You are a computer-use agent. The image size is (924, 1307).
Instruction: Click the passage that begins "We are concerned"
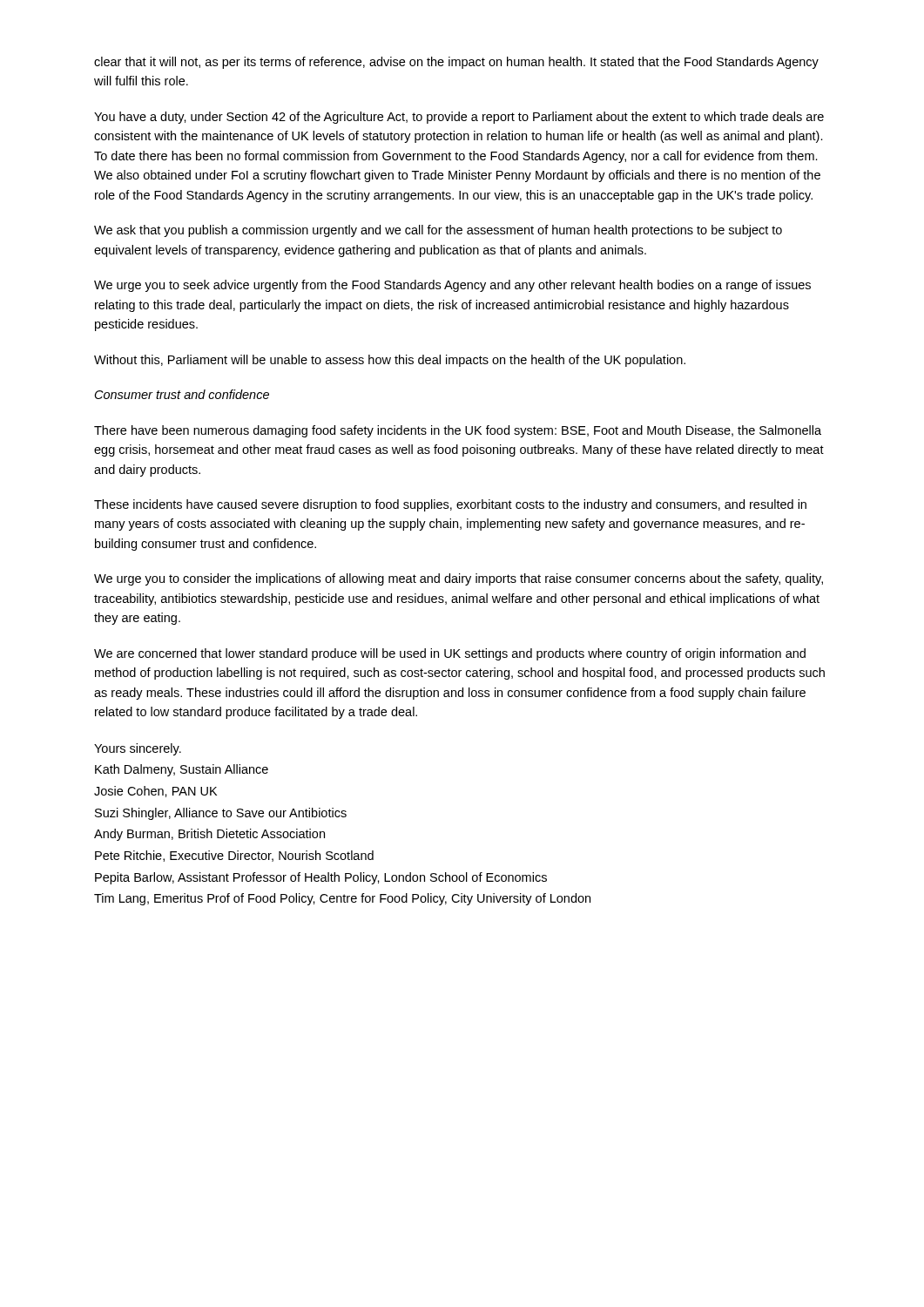460,683
